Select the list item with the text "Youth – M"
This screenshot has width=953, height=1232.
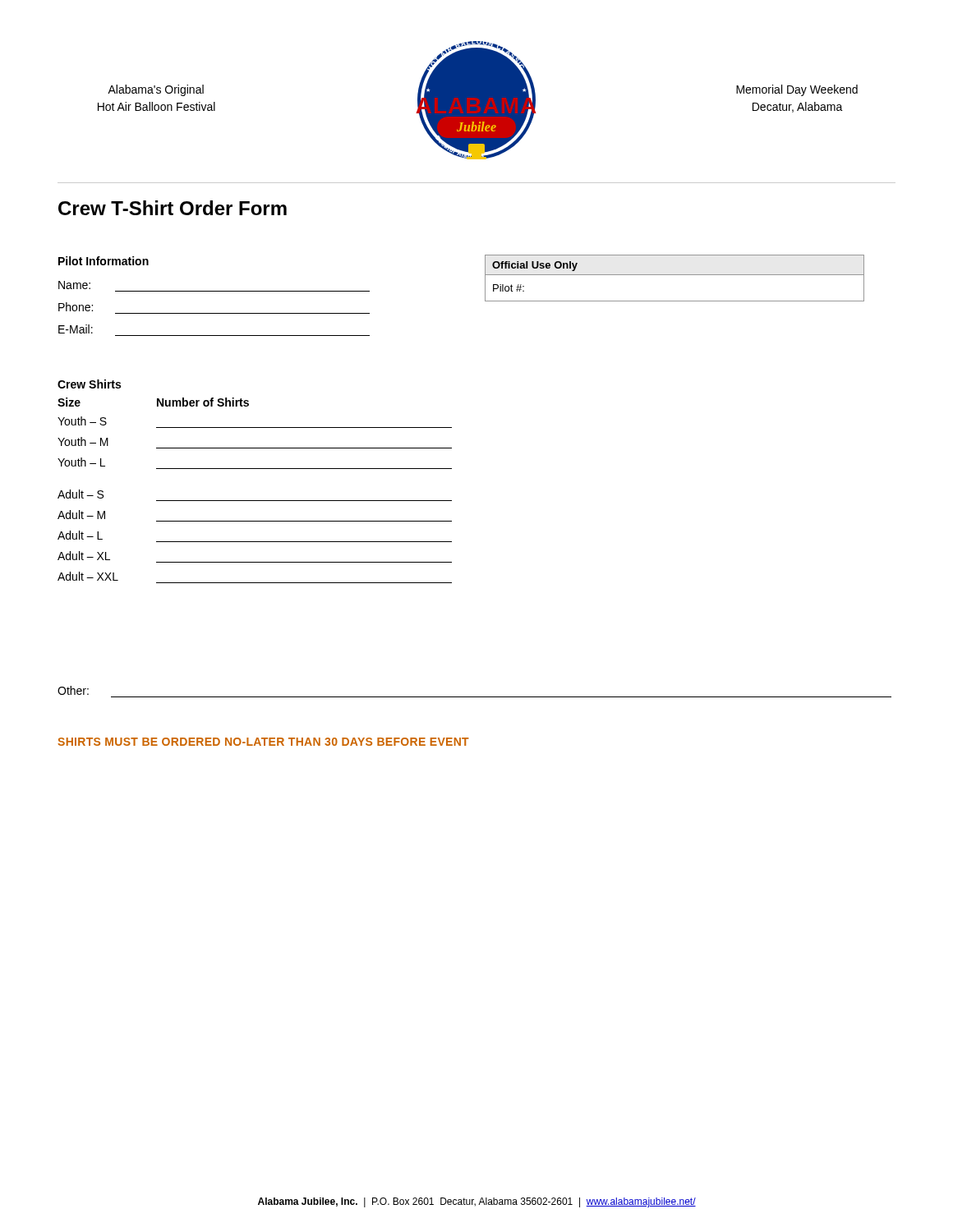click(255, 441)
